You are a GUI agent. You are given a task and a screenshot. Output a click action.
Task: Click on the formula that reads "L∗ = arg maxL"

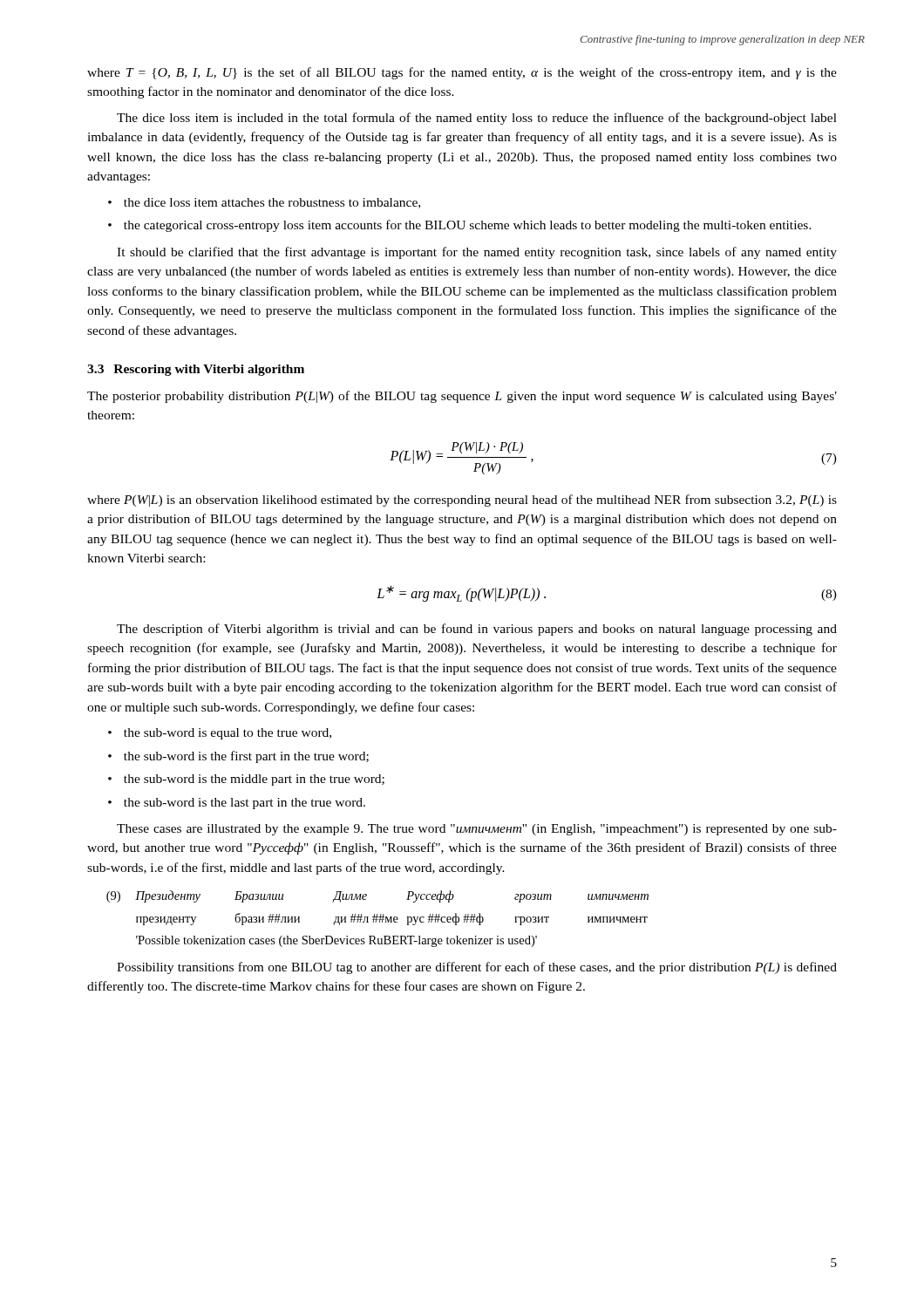point(453,593)
